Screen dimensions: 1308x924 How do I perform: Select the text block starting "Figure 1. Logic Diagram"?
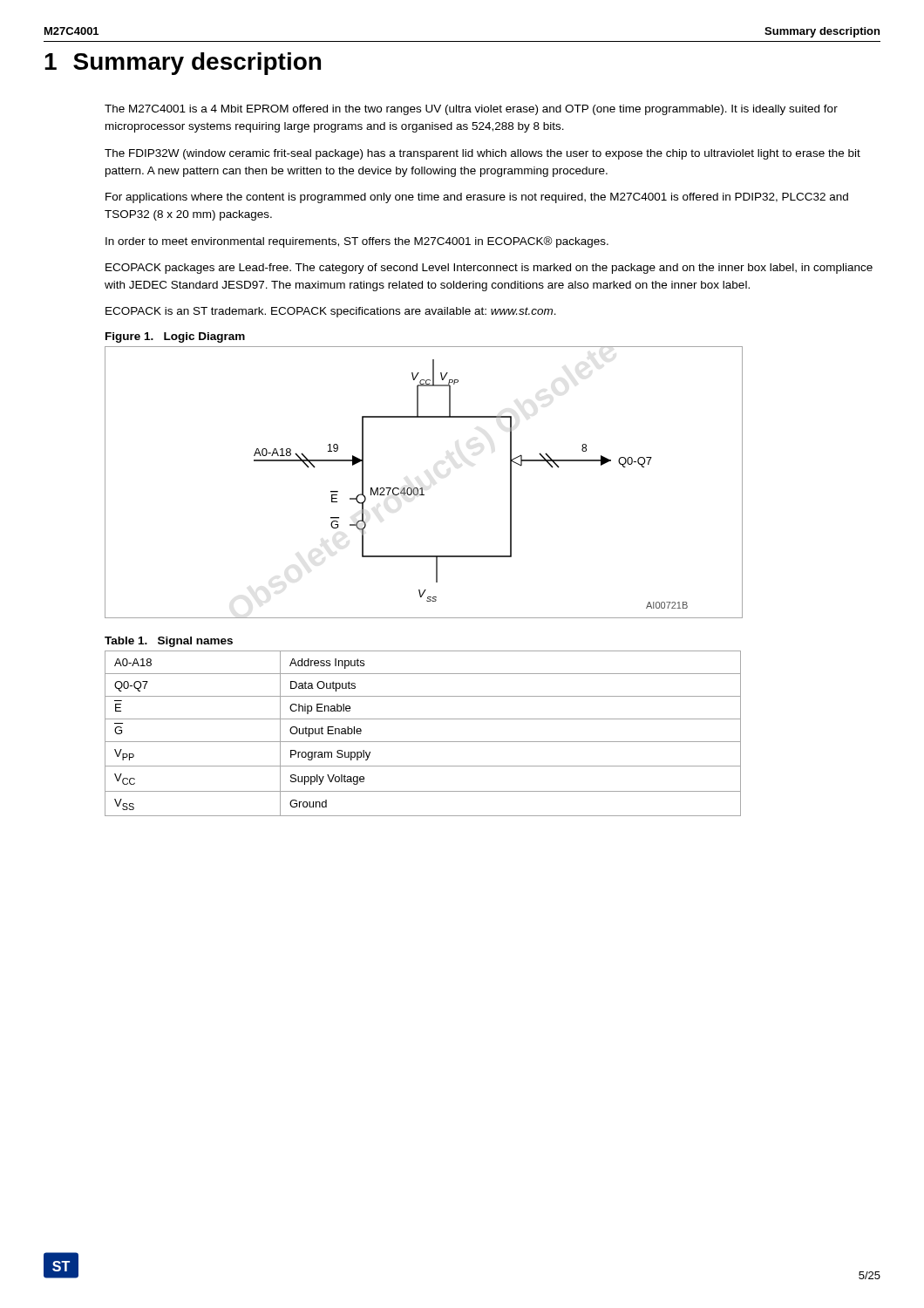[x=175, y=336]
